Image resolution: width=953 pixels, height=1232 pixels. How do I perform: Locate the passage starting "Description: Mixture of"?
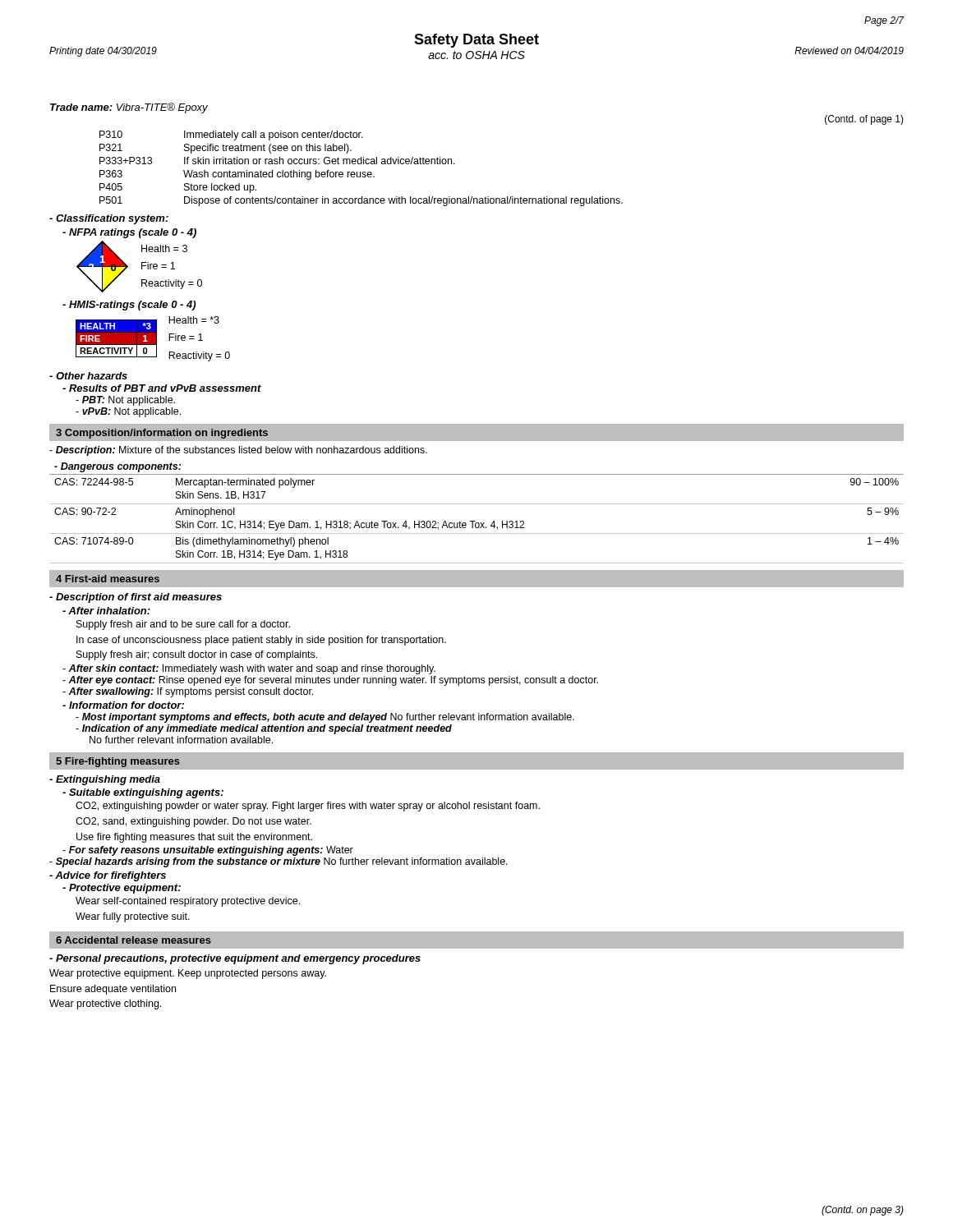[x=238, y=450]
